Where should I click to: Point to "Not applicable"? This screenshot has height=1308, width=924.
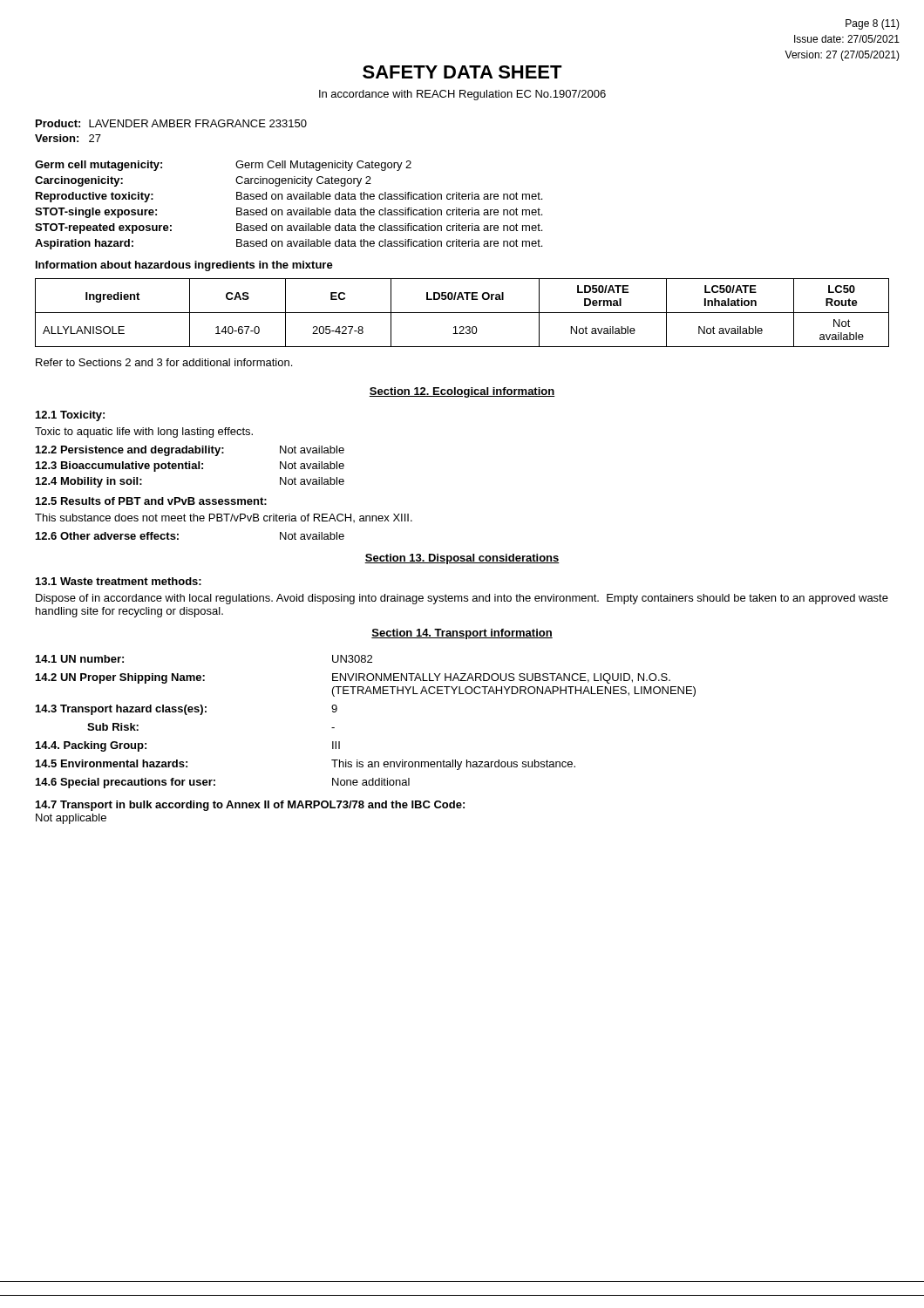coord(71,818)
